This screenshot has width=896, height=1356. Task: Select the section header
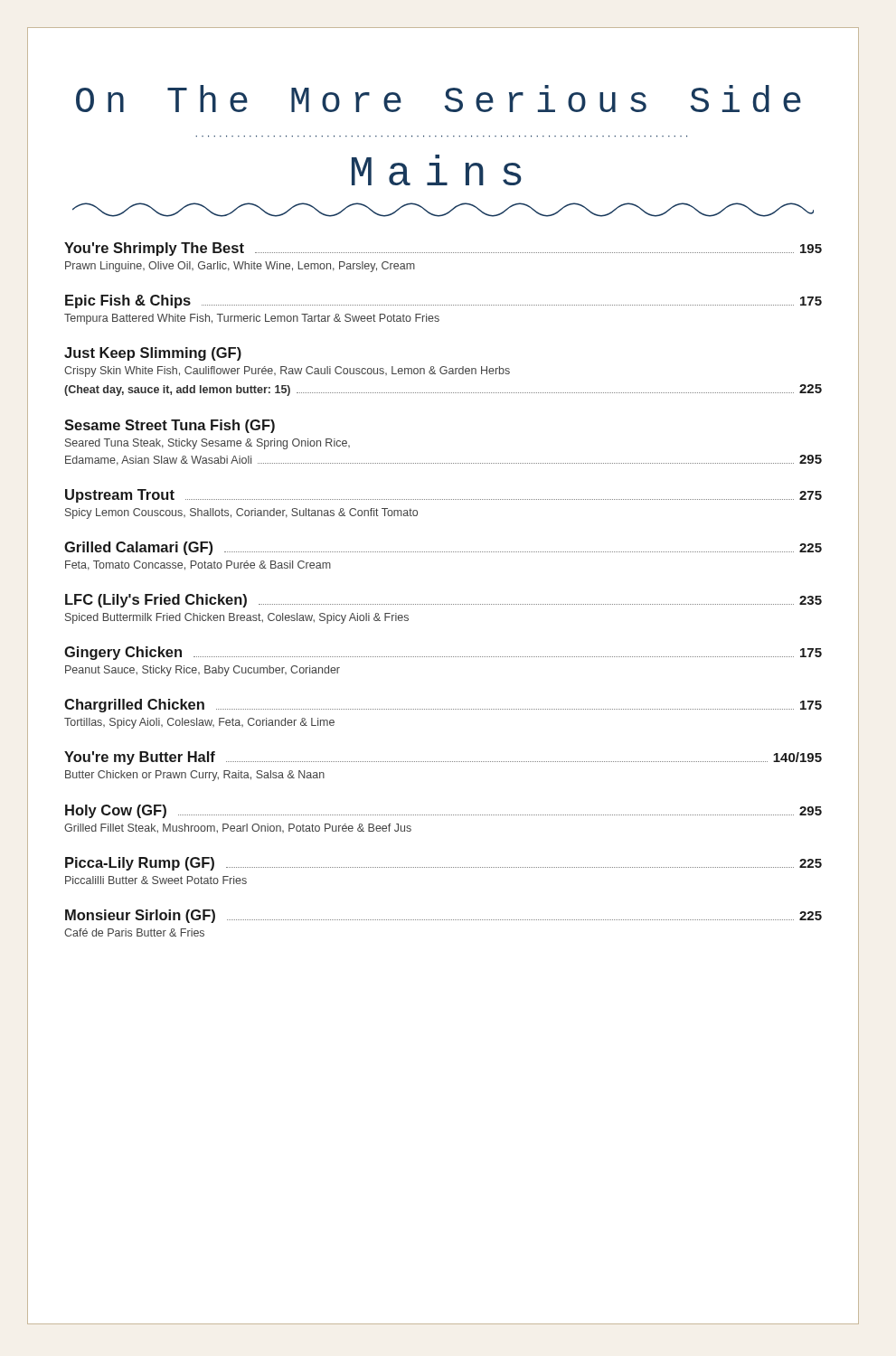(443, 174)
